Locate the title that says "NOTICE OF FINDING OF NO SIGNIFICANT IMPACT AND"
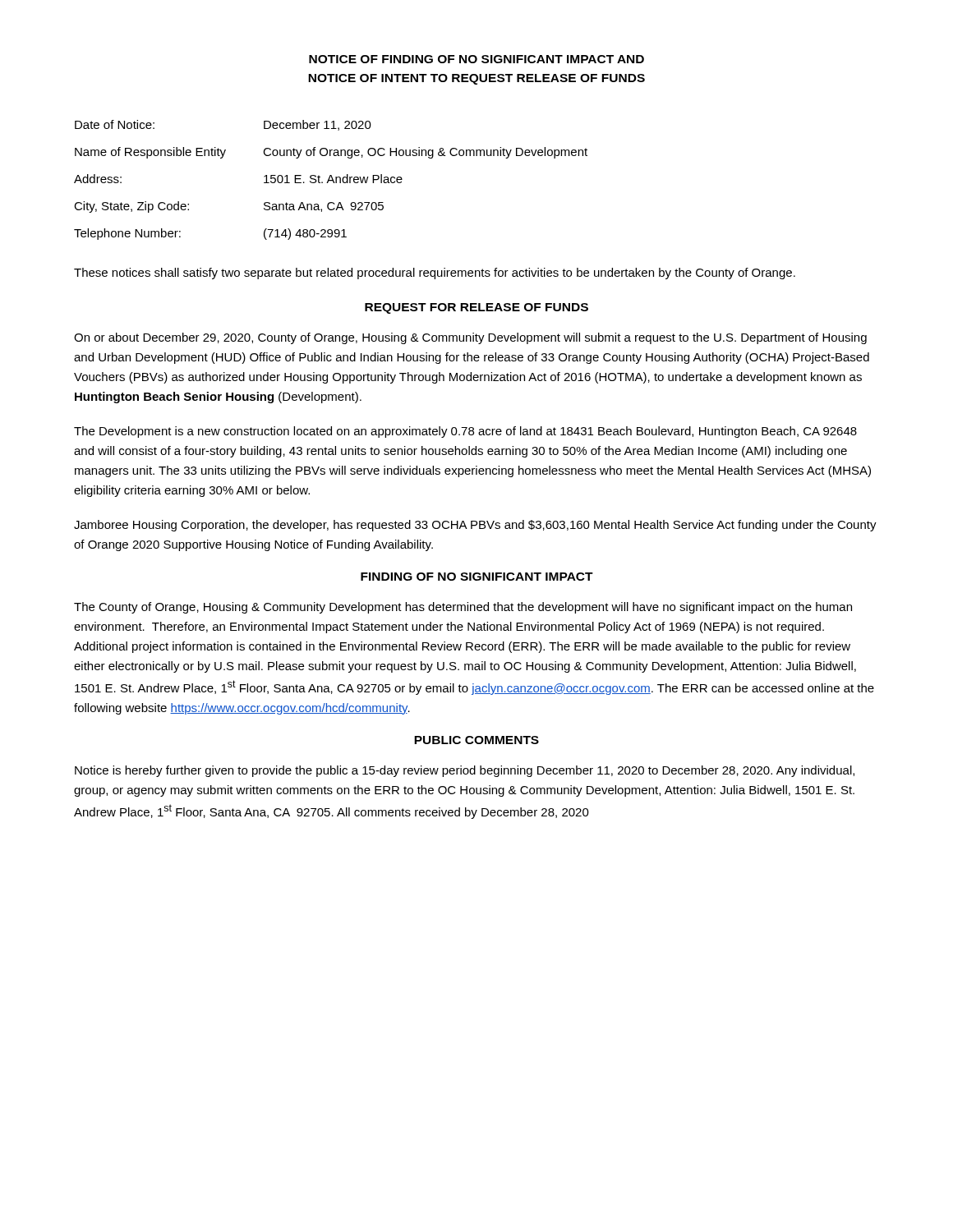 (476, 68)
